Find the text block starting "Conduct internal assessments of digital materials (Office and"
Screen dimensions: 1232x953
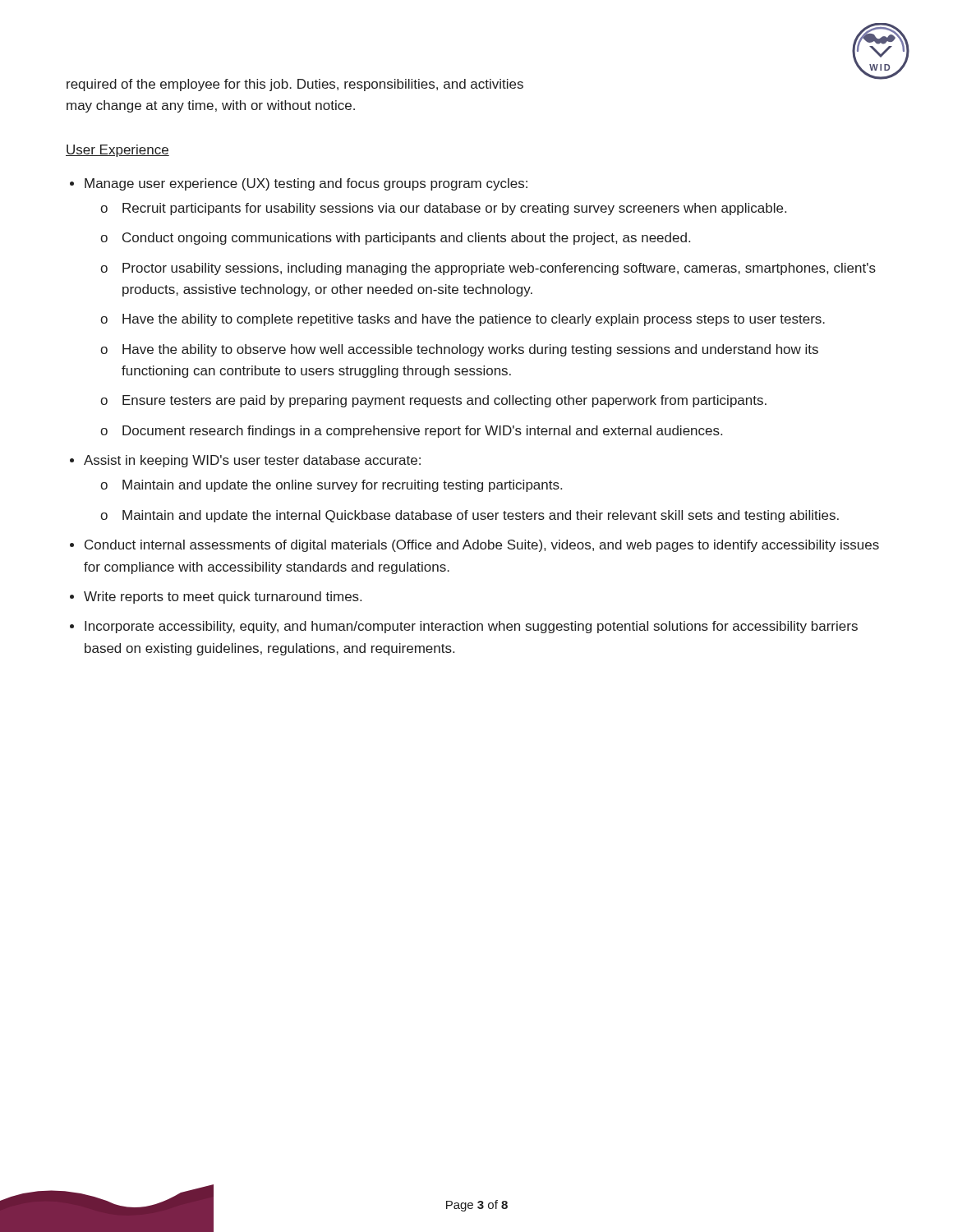coord(482,556)
